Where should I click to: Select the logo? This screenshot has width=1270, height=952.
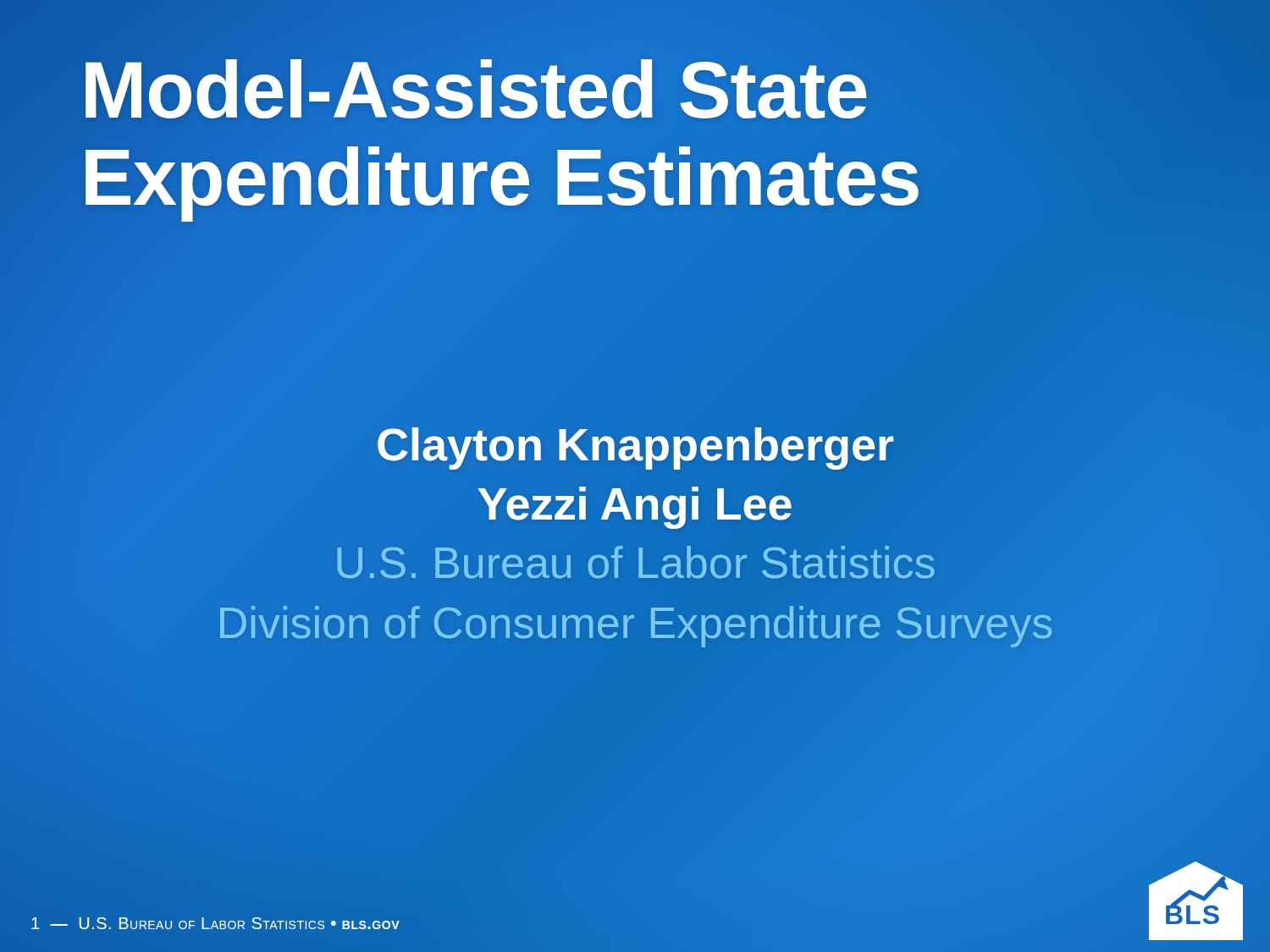tap(1196, 900)
